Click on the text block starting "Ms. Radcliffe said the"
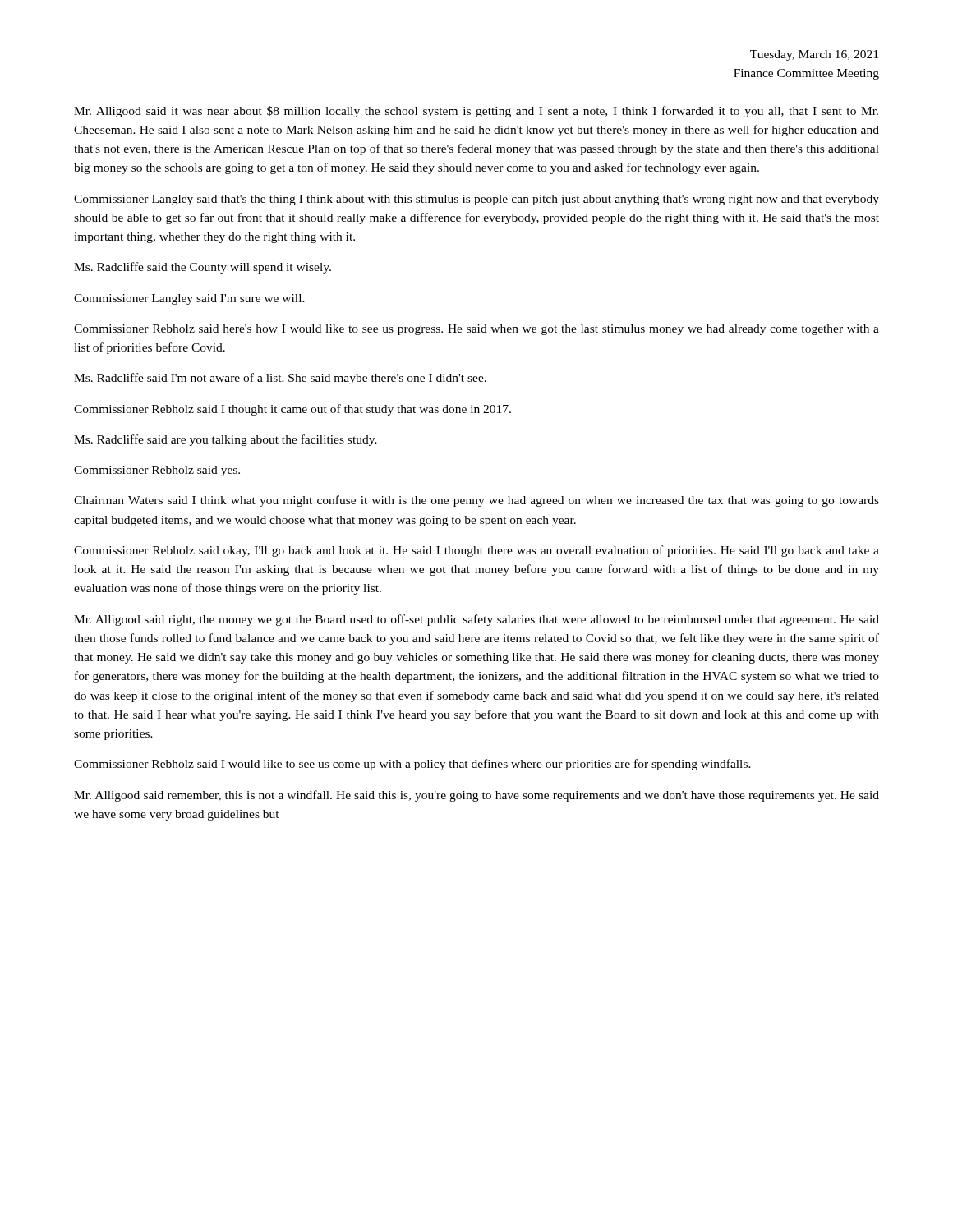 coord(203,267)
